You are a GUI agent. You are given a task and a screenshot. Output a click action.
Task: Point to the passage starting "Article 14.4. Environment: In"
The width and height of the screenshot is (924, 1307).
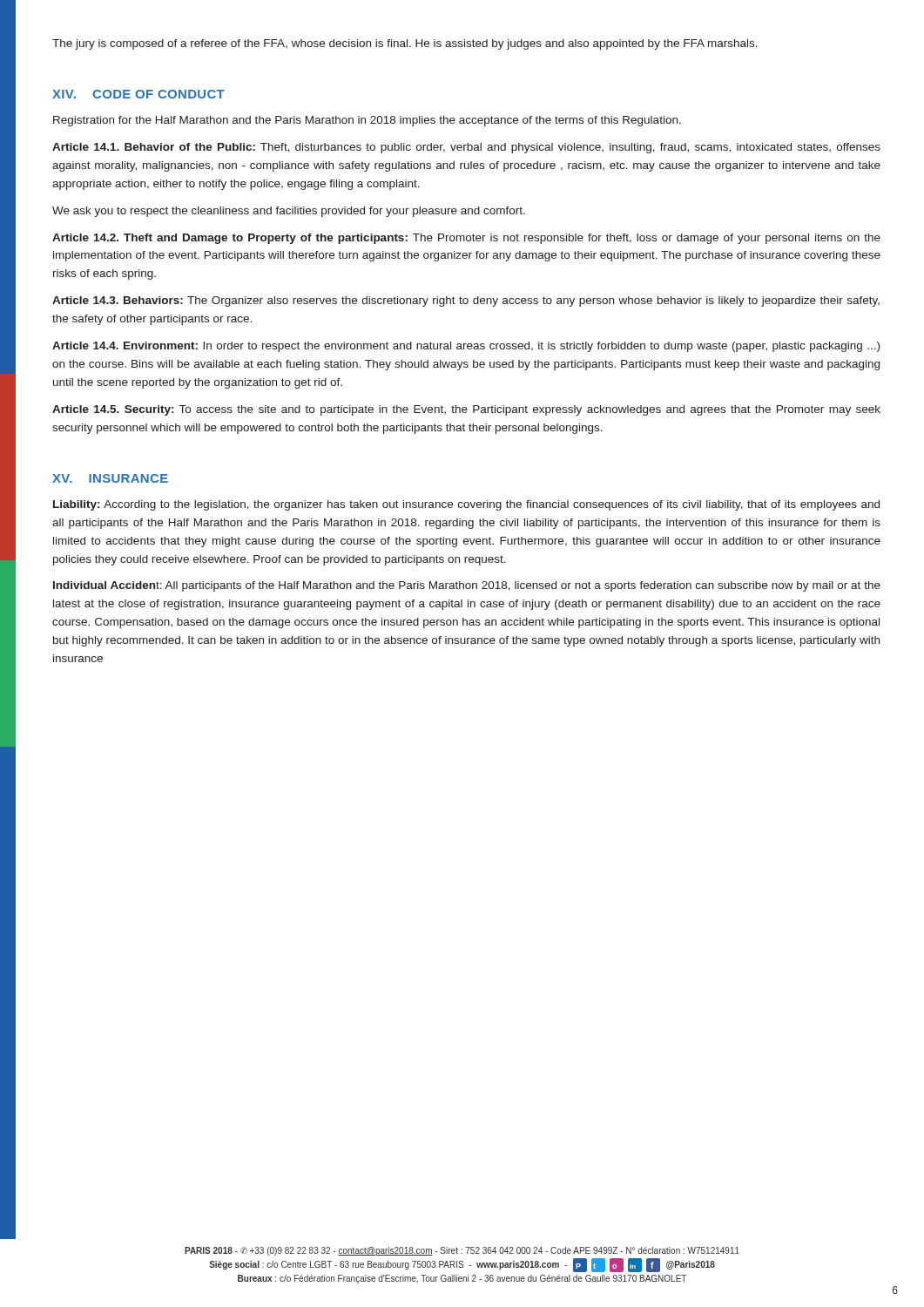click(466, 364)
